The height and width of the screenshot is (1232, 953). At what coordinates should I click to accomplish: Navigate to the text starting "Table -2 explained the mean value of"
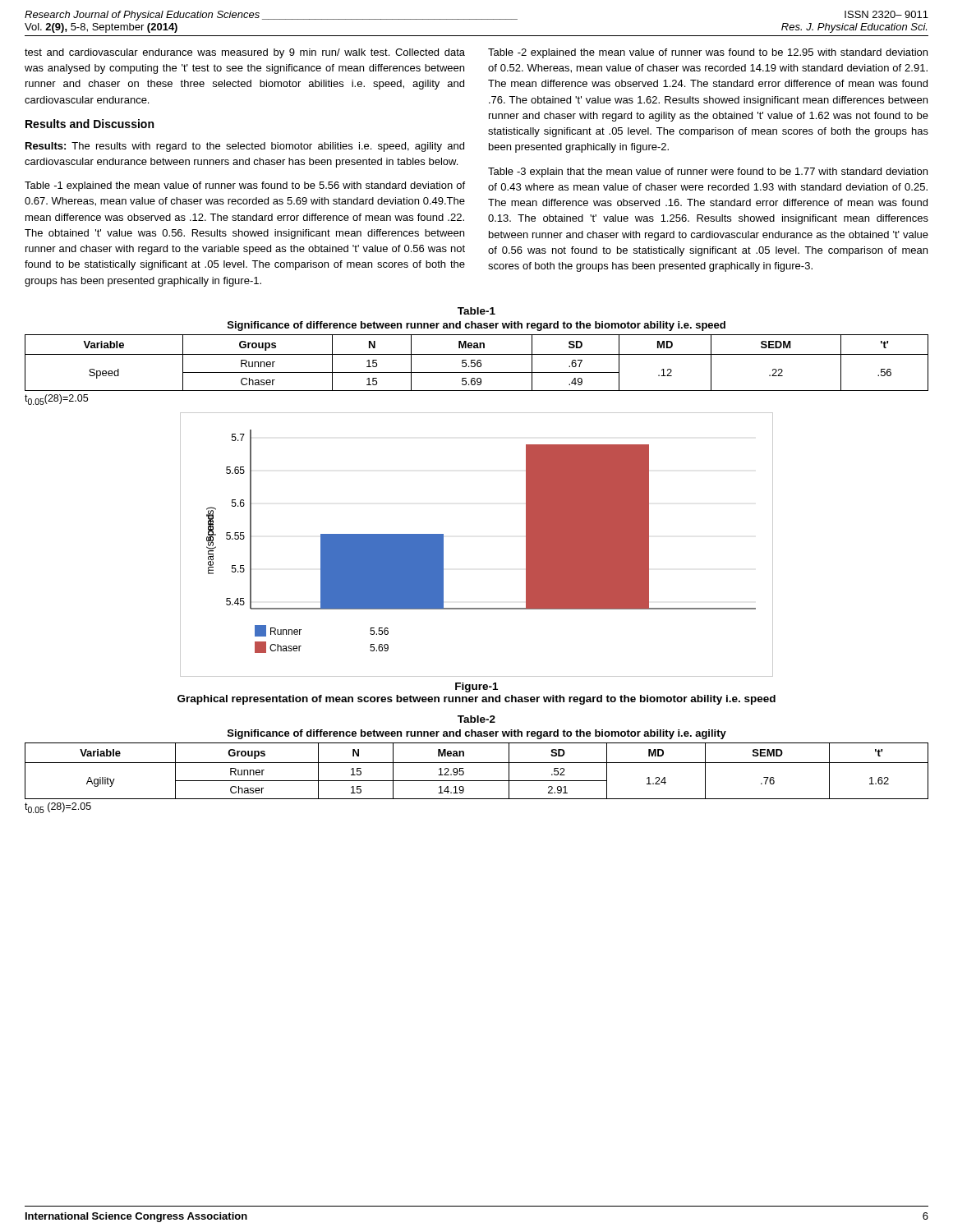[x=708, y=100]
